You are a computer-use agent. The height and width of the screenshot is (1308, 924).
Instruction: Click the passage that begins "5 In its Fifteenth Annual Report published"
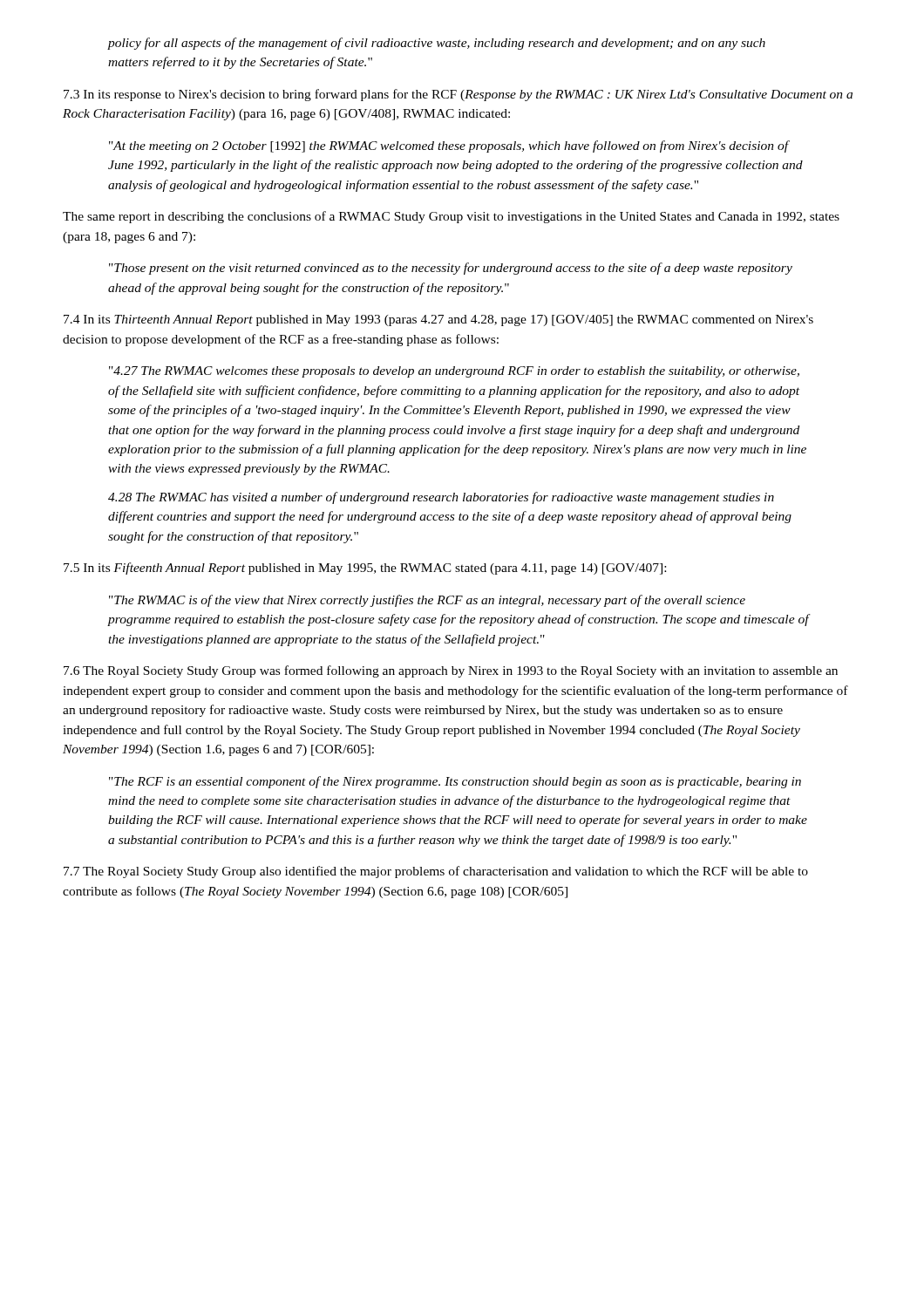[458, 568]
